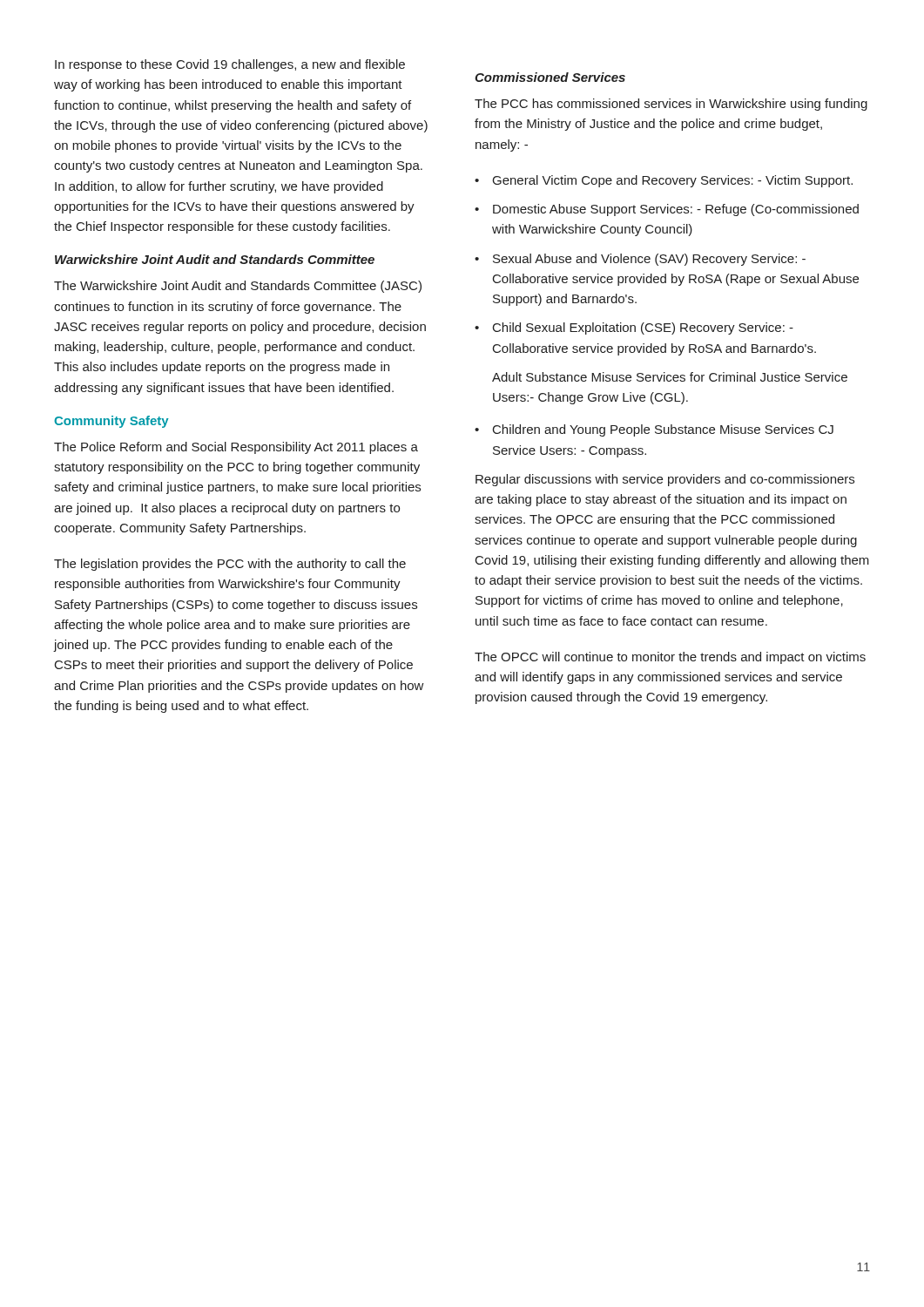Find the block starting "Regular discussions with"
The width and height of the screenshot is (924, 1307).
[x=672, y=549]
